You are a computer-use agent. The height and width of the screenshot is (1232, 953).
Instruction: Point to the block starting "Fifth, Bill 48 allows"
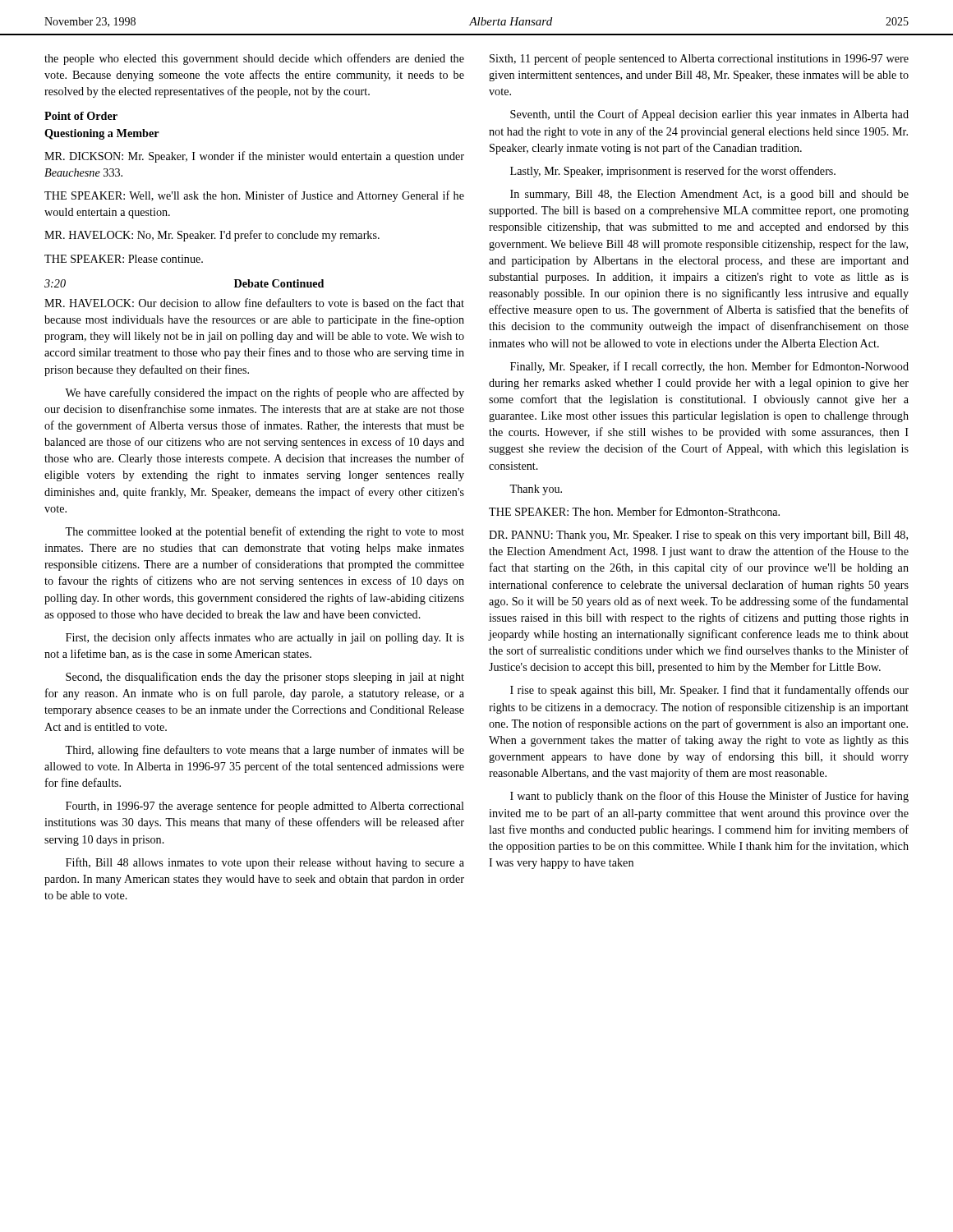[254, 879]
